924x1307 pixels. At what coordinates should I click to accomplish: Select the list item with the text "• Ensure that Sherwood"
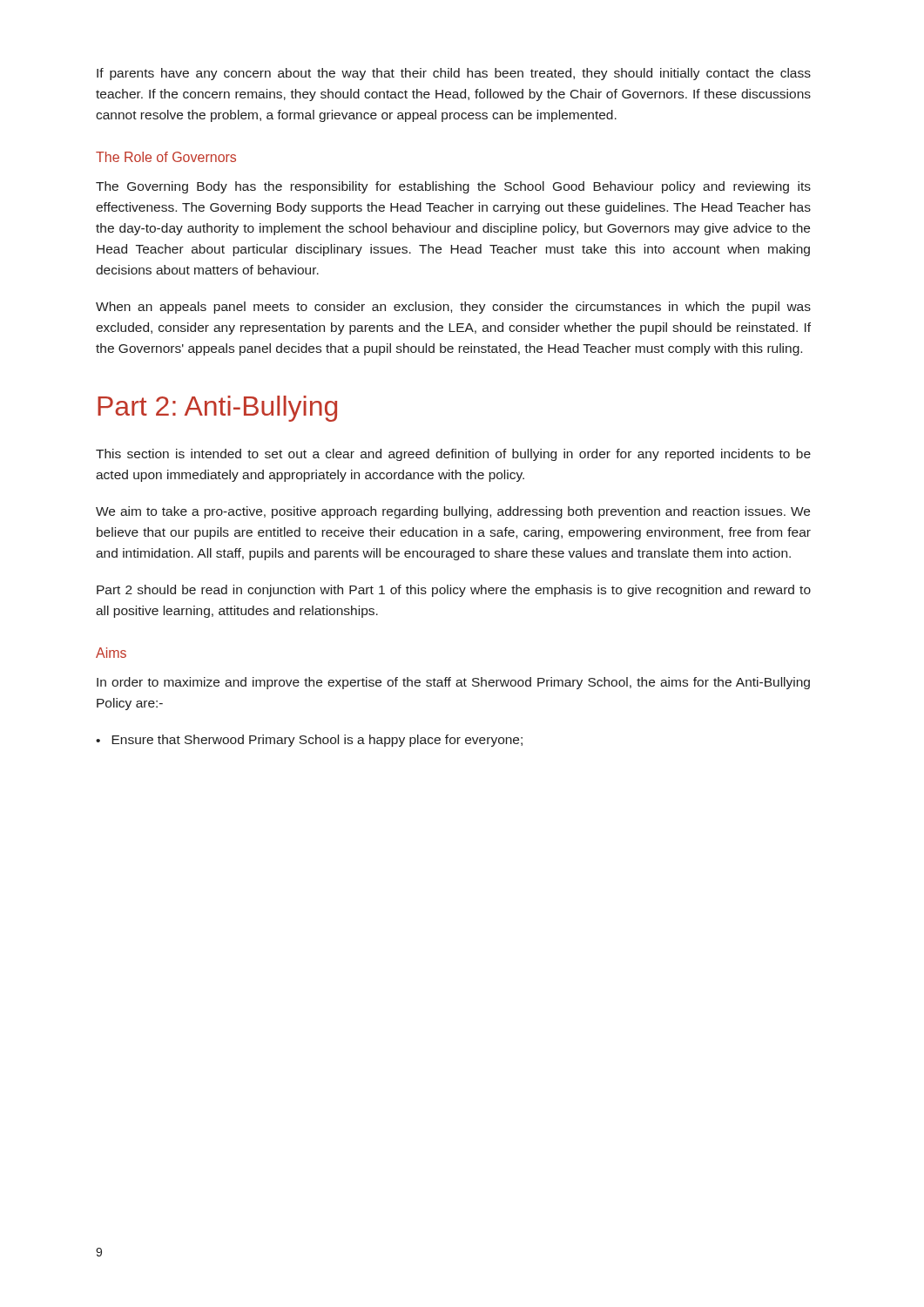[310, 740]
